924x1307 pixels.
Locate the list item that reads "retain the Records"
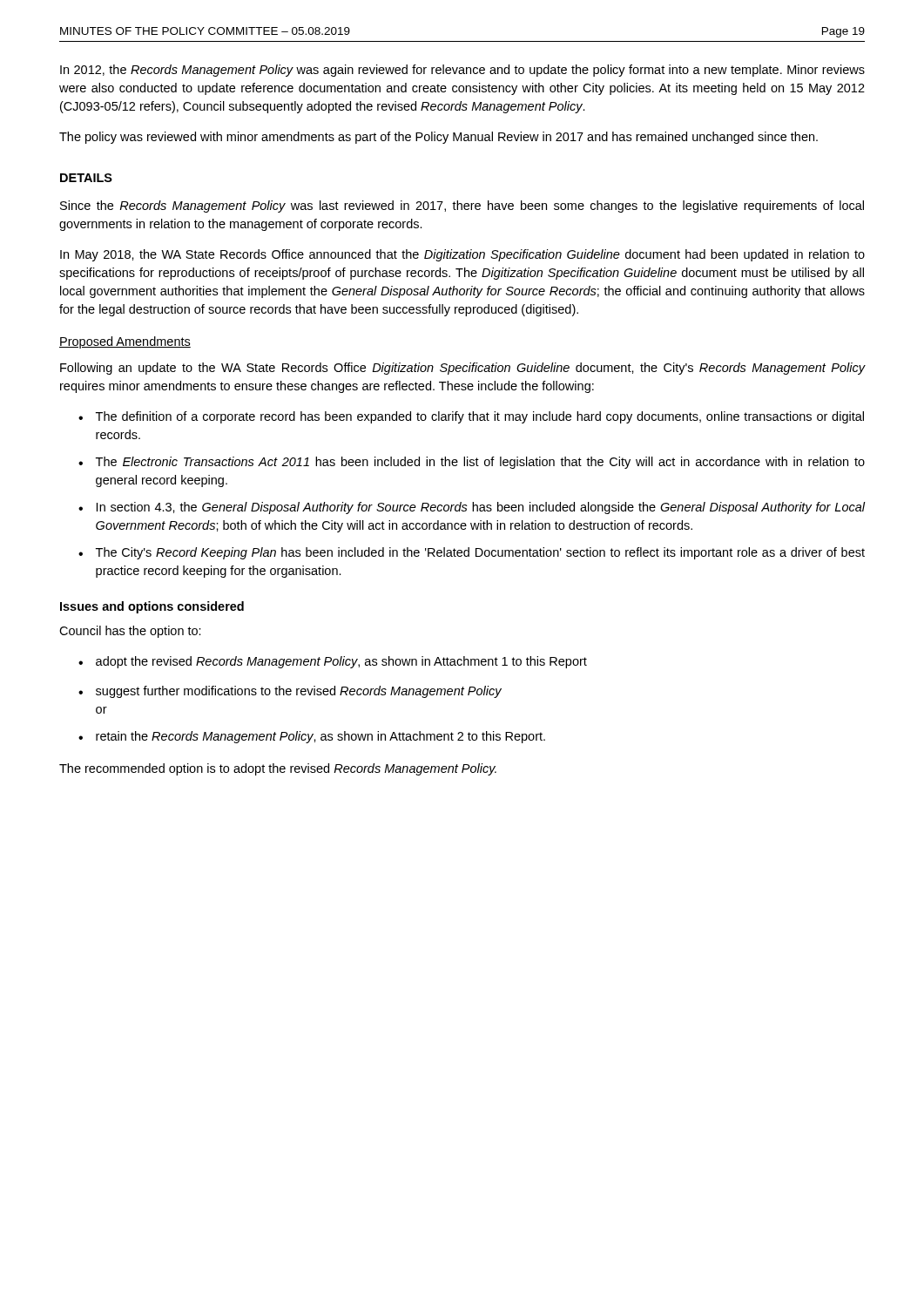click(x=462, y=737)
